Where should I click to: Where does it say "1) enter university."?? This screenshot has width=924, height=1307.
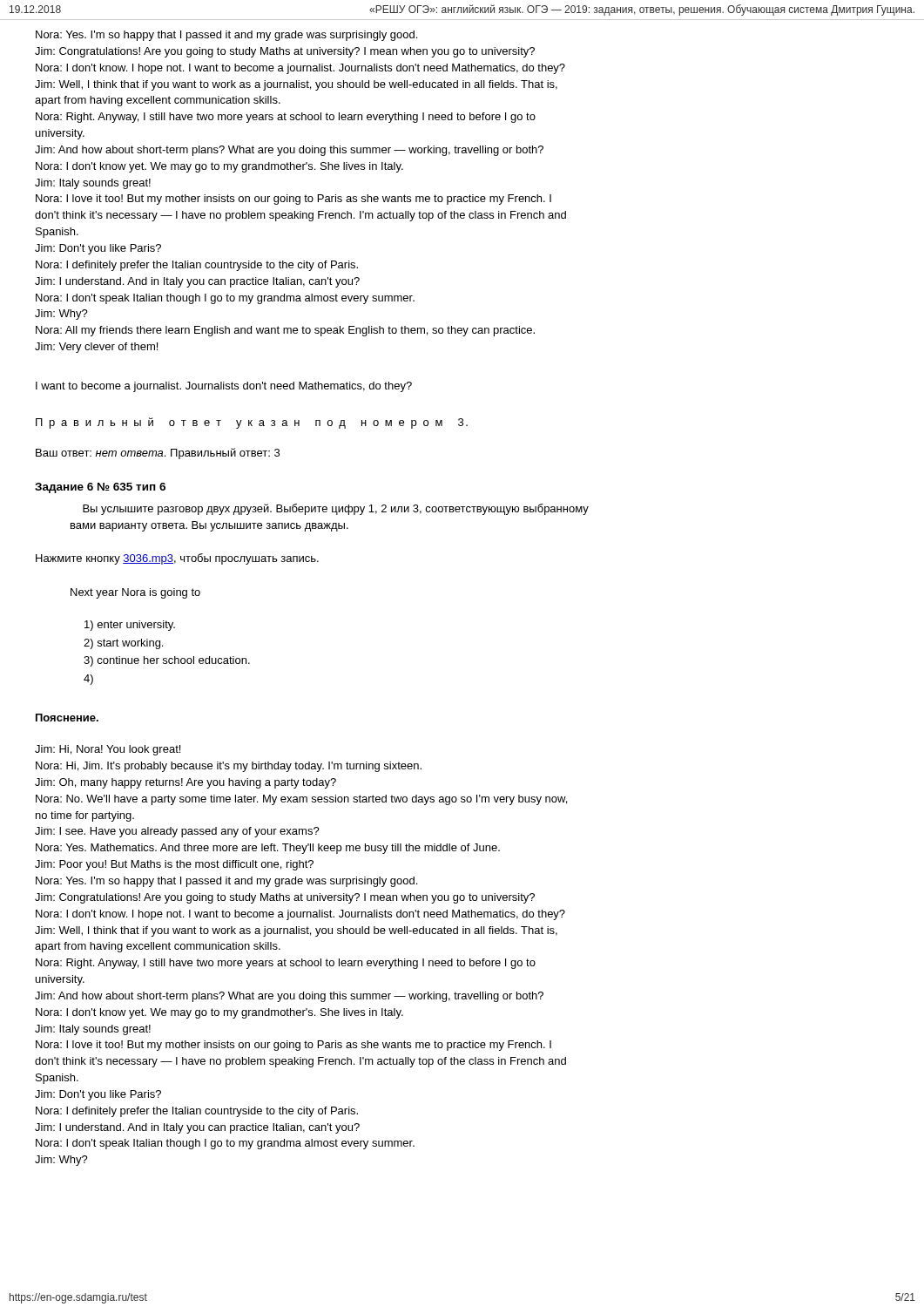click(130, 624)
